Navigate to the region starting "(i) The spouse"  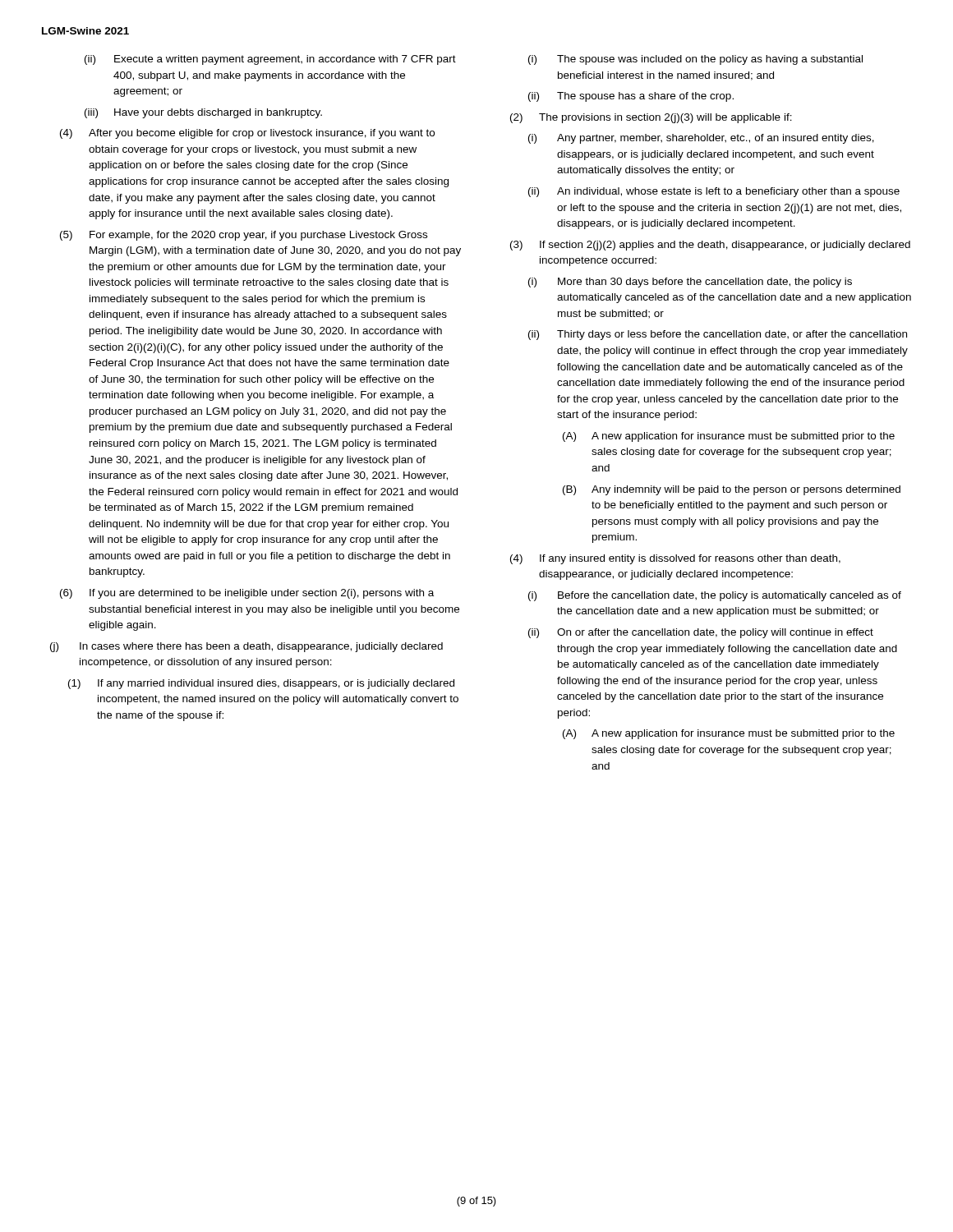[720, 67]
